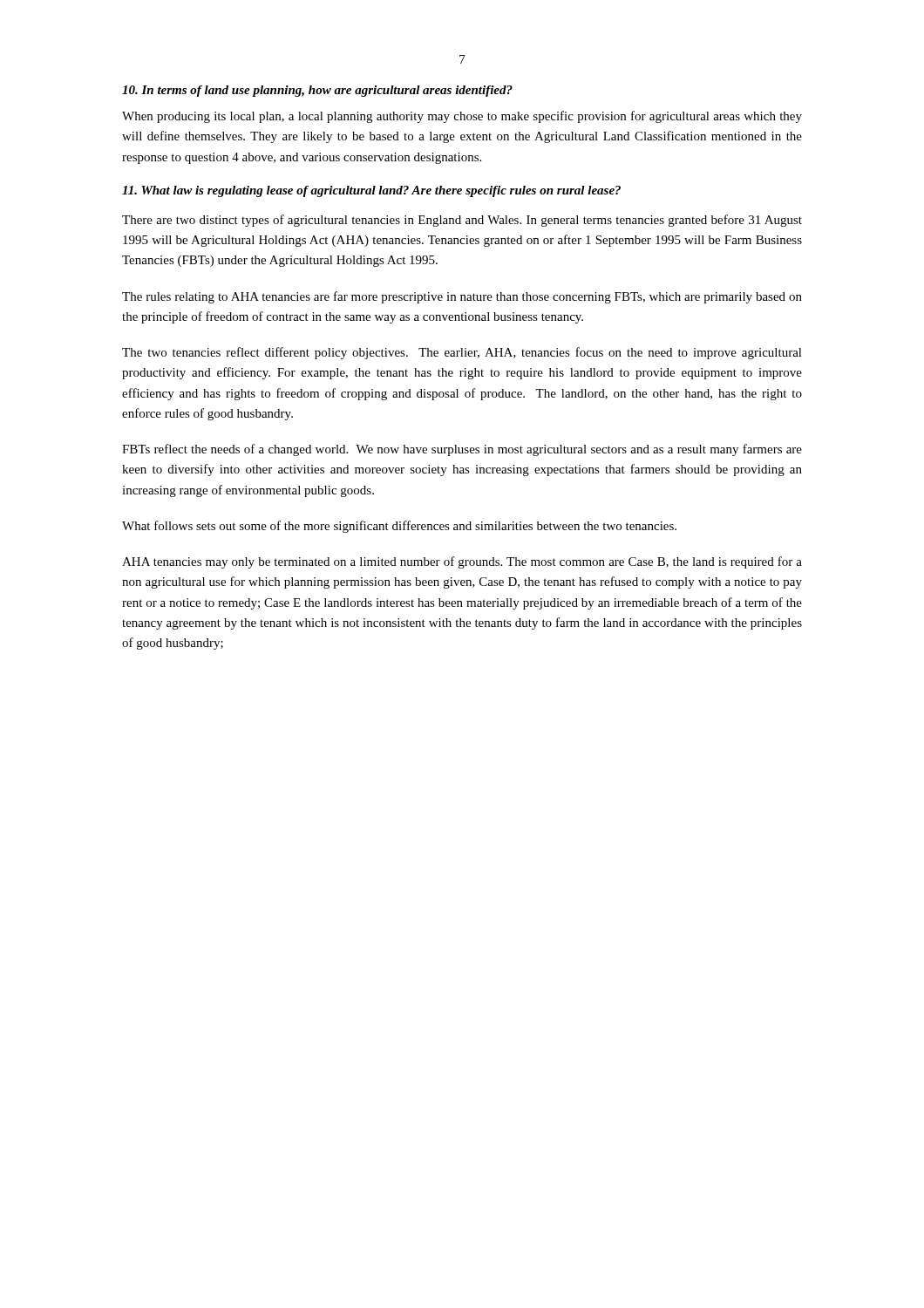Point to the block starting "AHA tenancies may only be"

coord(462,602)
